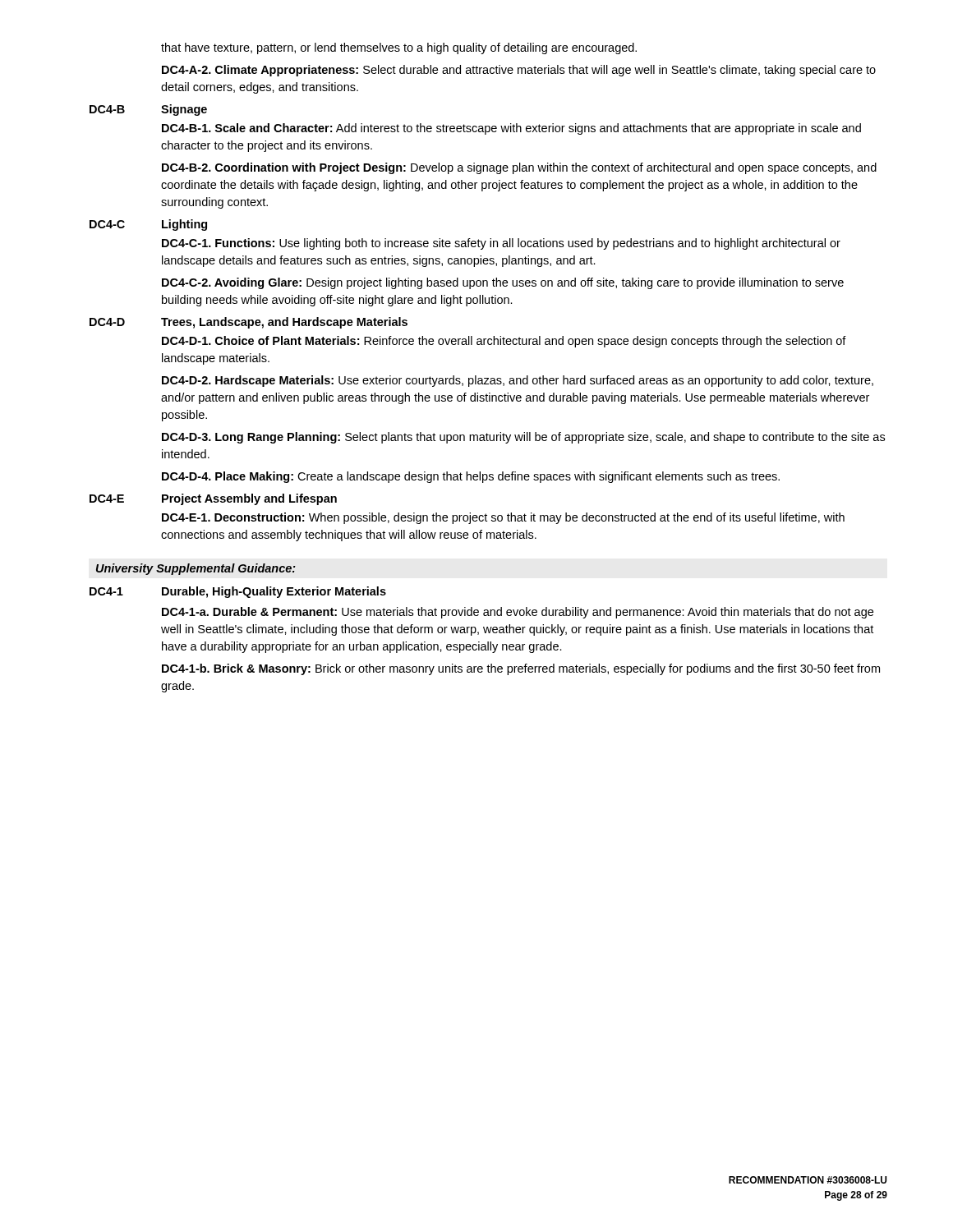Locate the block of text that opens with "DC4-1-a. Durable & Permanent: Use materials that"
The image size is (953, 1232).
524,630
